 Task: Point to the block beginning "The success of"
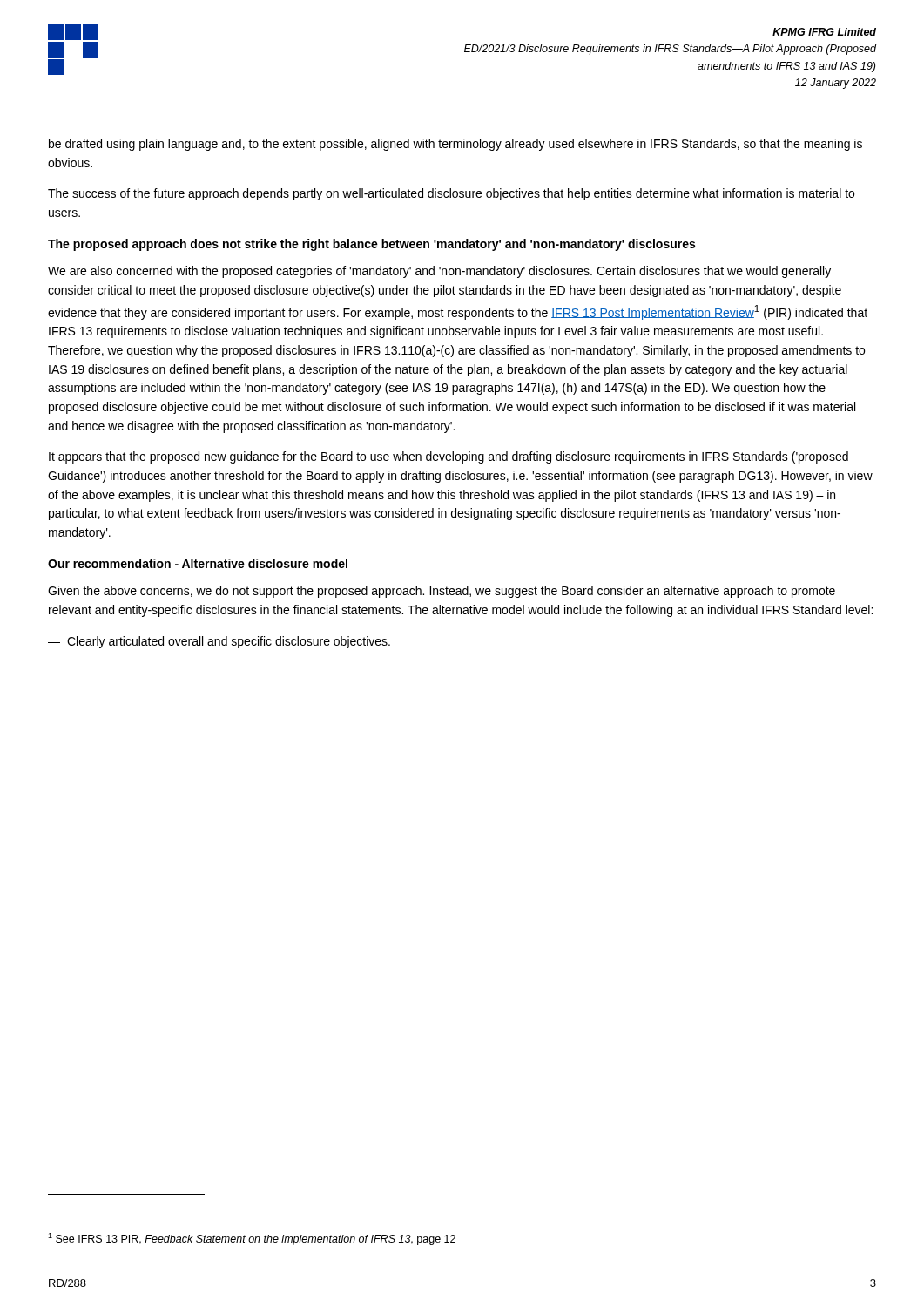pos(451,203)
